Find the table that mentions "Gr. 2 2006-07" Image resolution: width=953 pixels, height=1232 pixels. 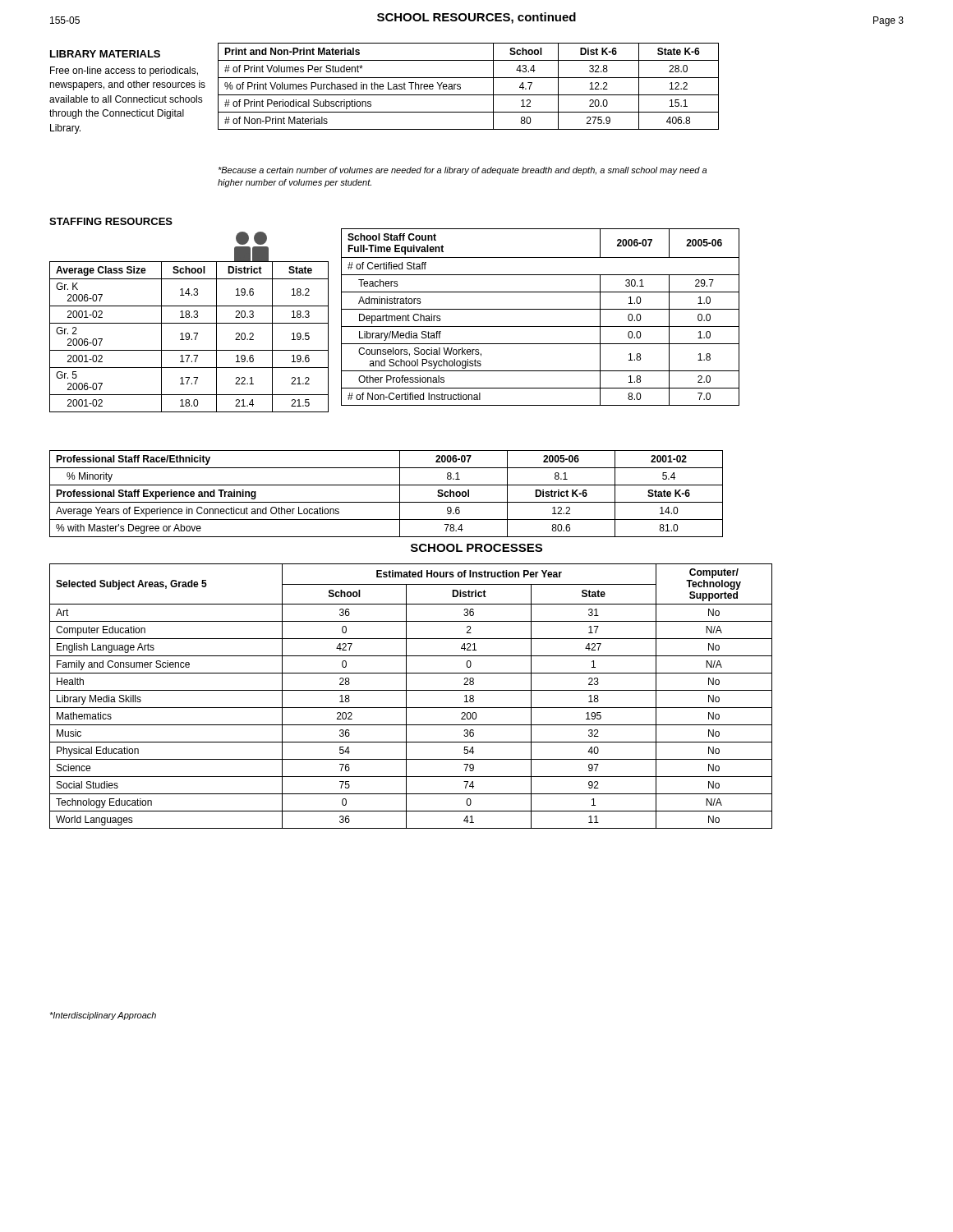pos(189,337)
